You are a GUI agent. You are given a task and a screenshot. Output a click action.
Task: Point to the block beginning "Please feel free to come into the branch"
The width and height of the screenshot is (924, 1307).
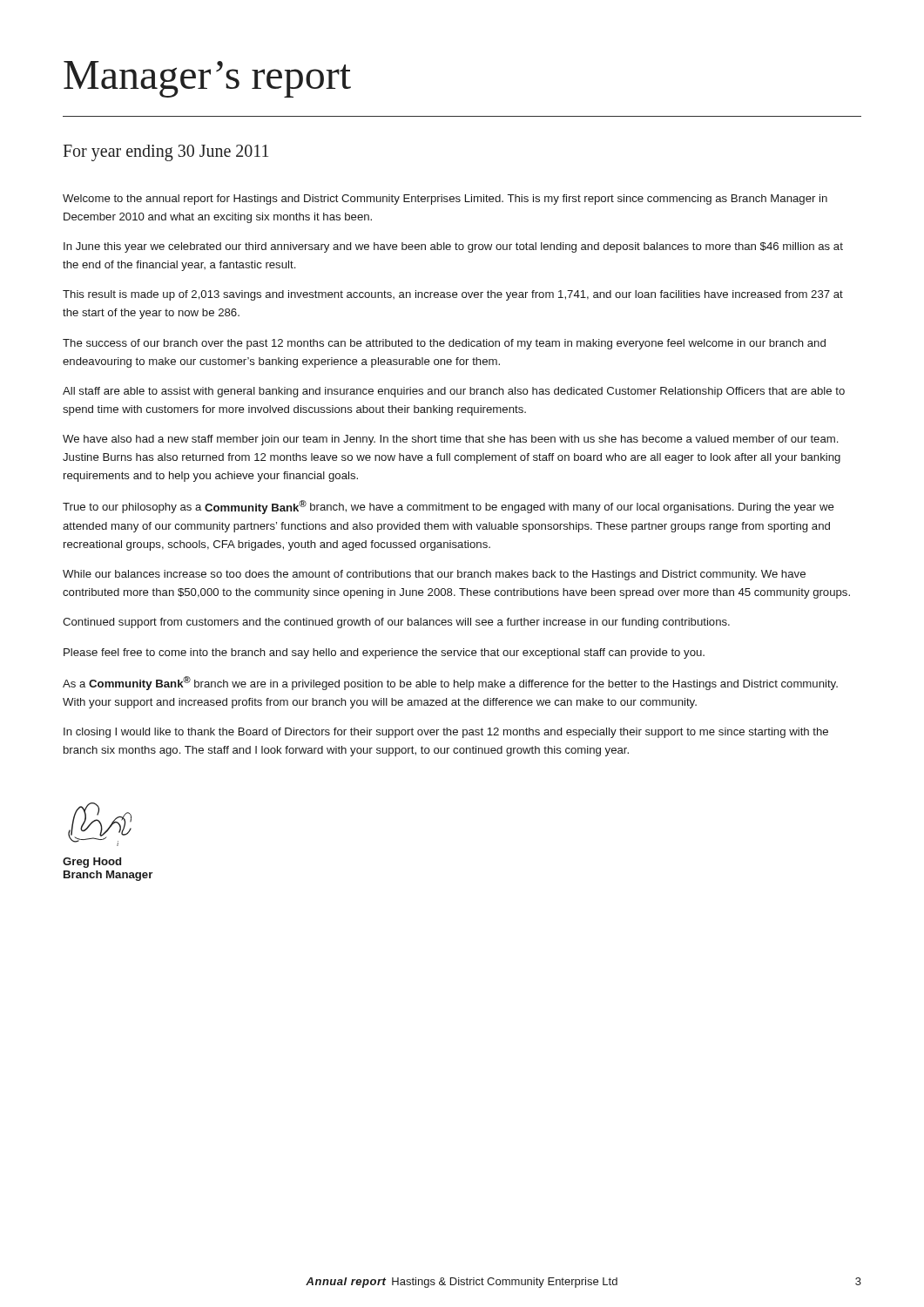[384, 652]
